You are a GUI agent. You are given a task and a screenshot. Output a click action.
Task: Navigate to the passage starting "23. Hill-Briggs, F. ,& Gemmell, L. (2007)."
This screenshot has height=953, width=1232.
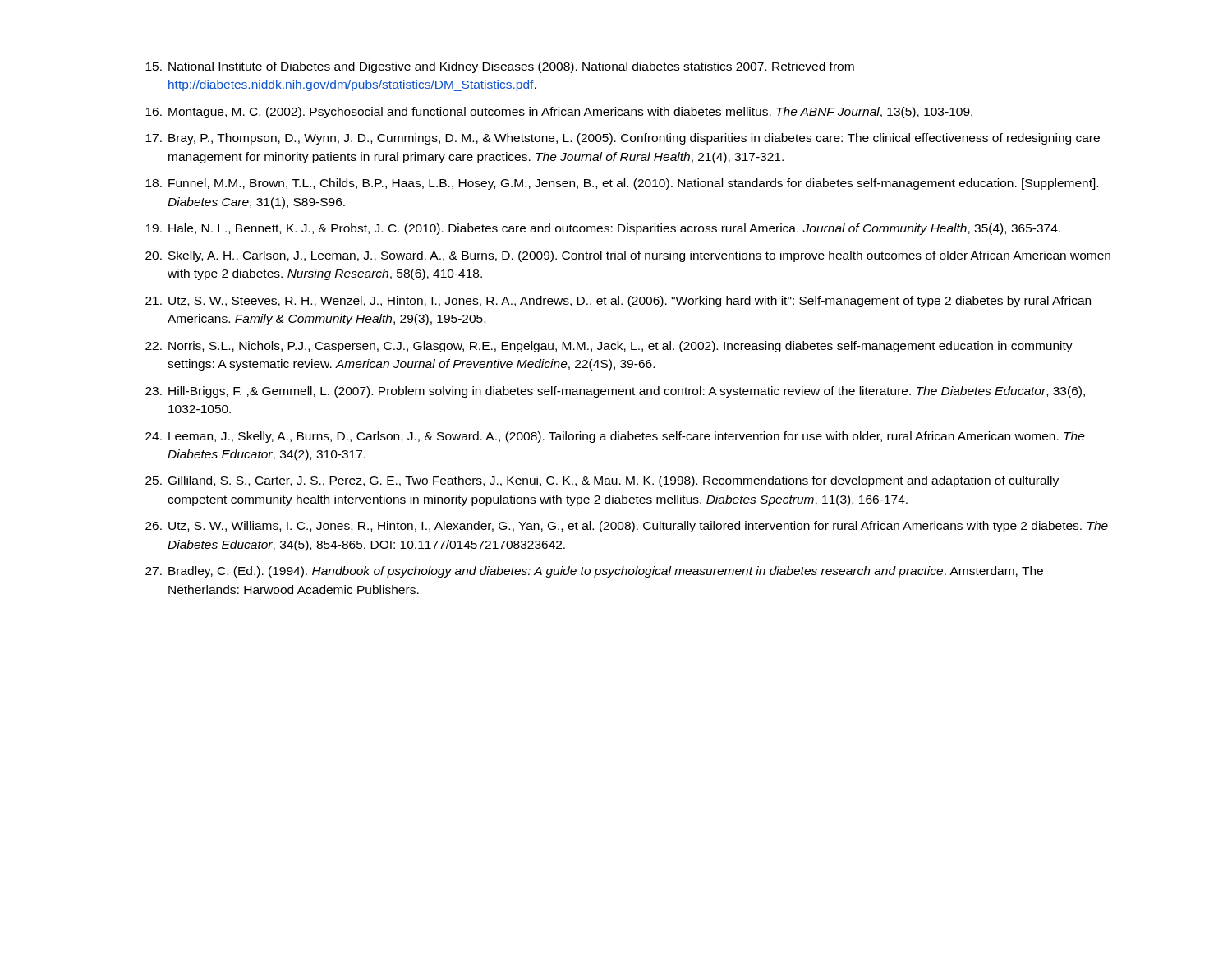pyautogui.click(x=624, y=400)
